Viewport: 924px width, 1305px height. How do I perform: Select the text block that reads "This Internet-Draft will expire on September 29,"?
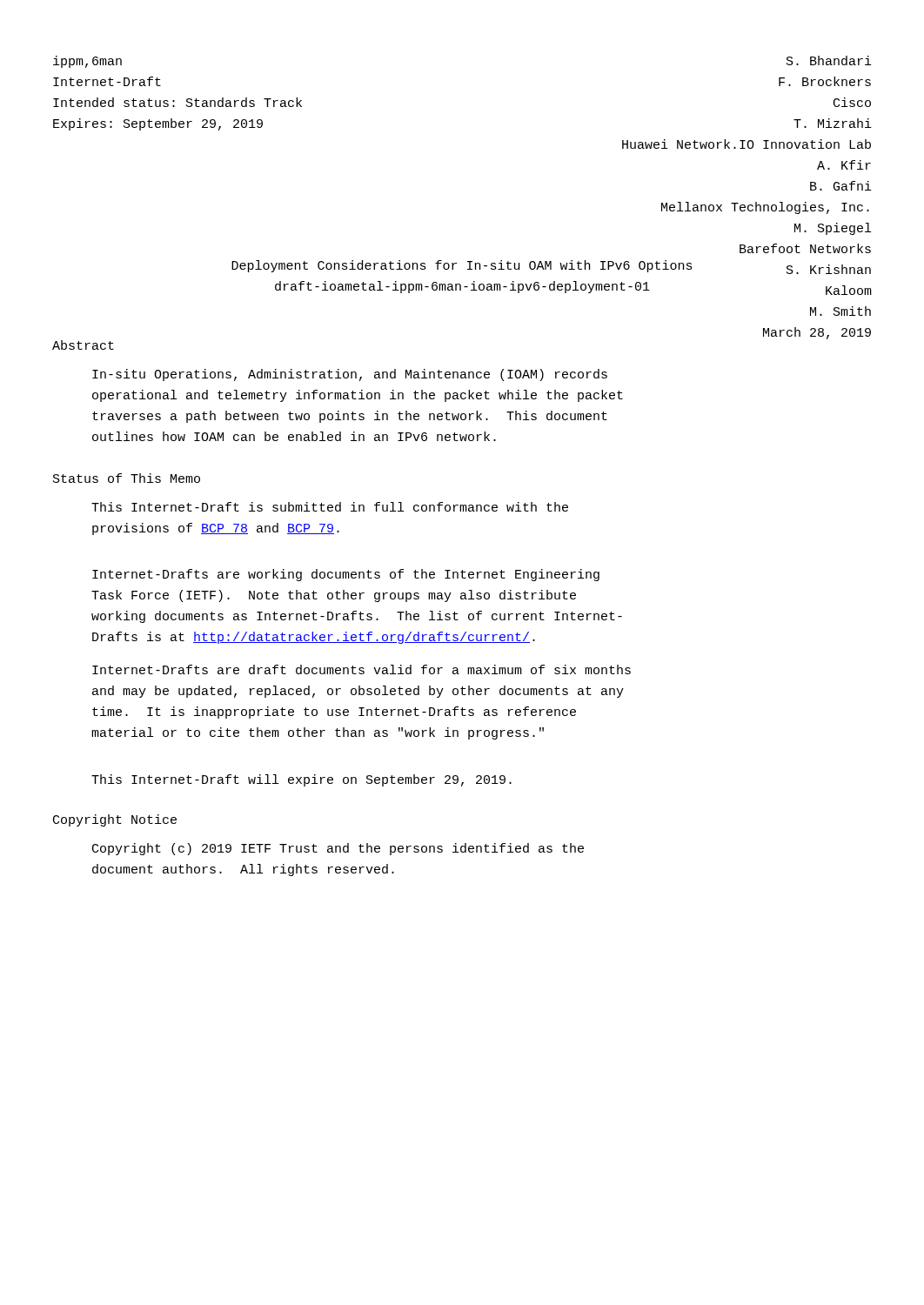pos(303,781)
